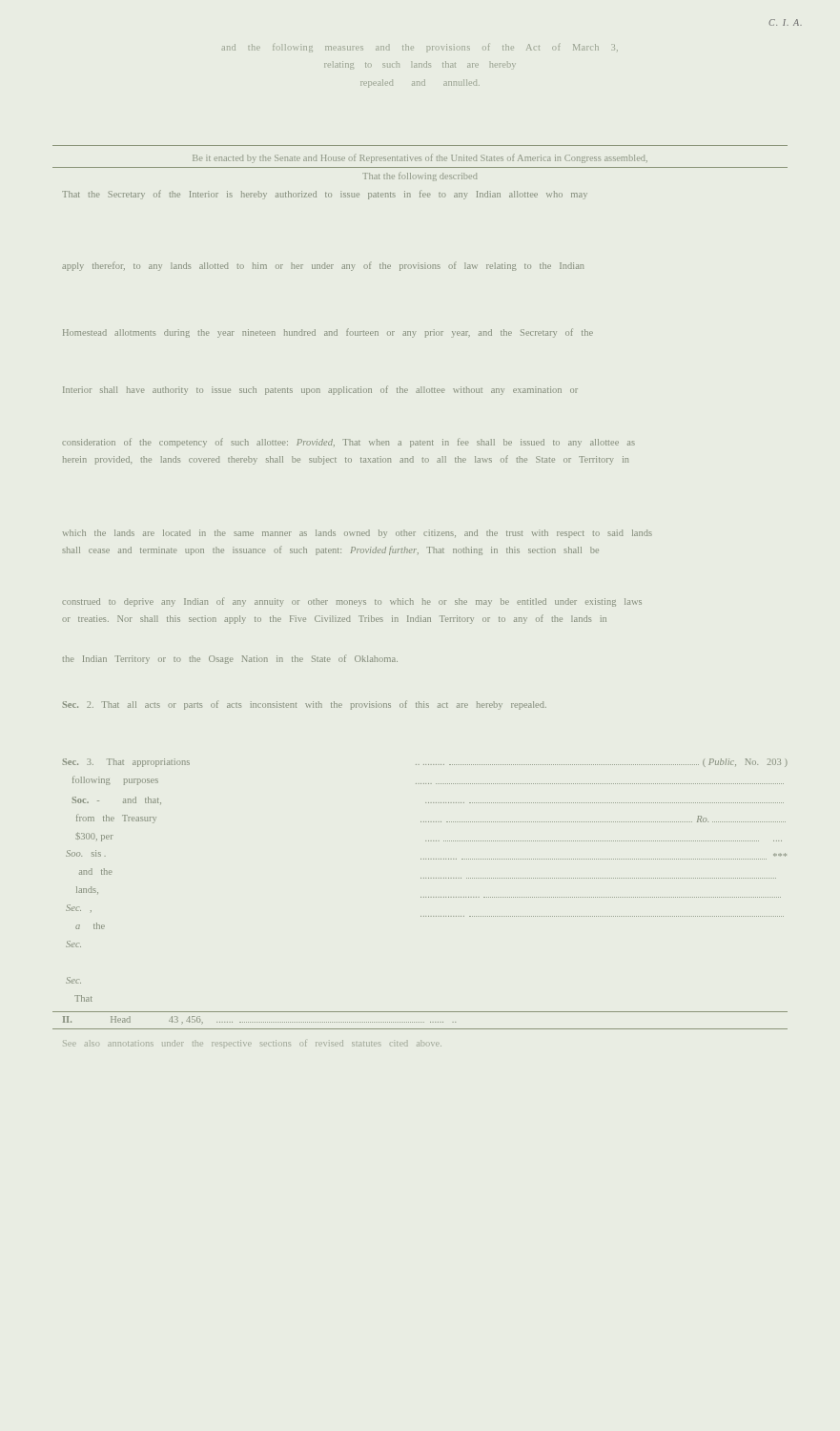Locate the text block that reads "the Indian Territory or to the Osage Nation"

pos(230,659)
